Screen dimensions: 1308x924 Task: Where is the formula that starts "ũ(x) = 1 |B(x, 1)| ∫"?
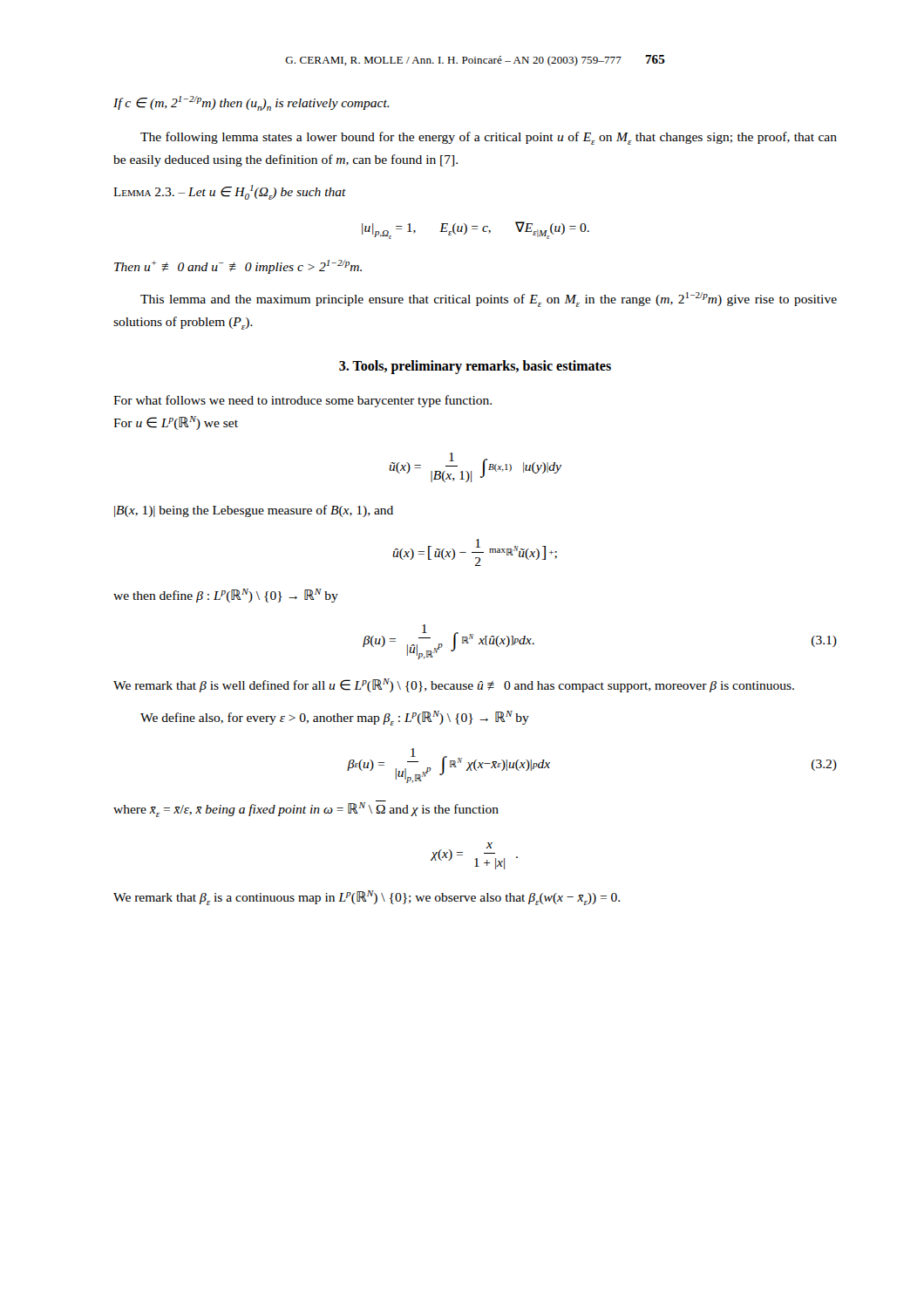[x=475, y=466]
